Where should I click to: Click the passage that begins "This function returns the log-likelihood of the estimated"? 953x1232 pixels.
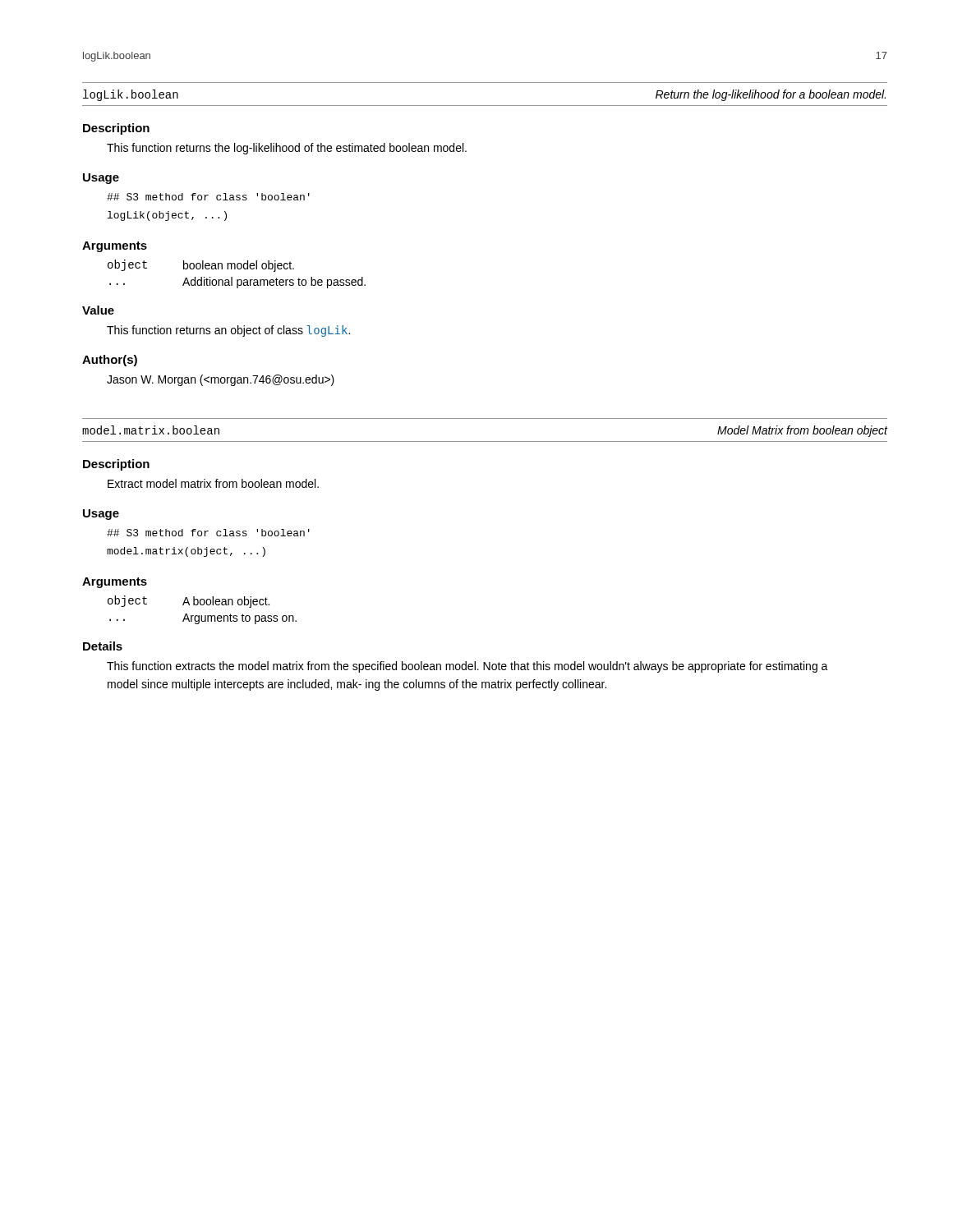click(287, 148)
